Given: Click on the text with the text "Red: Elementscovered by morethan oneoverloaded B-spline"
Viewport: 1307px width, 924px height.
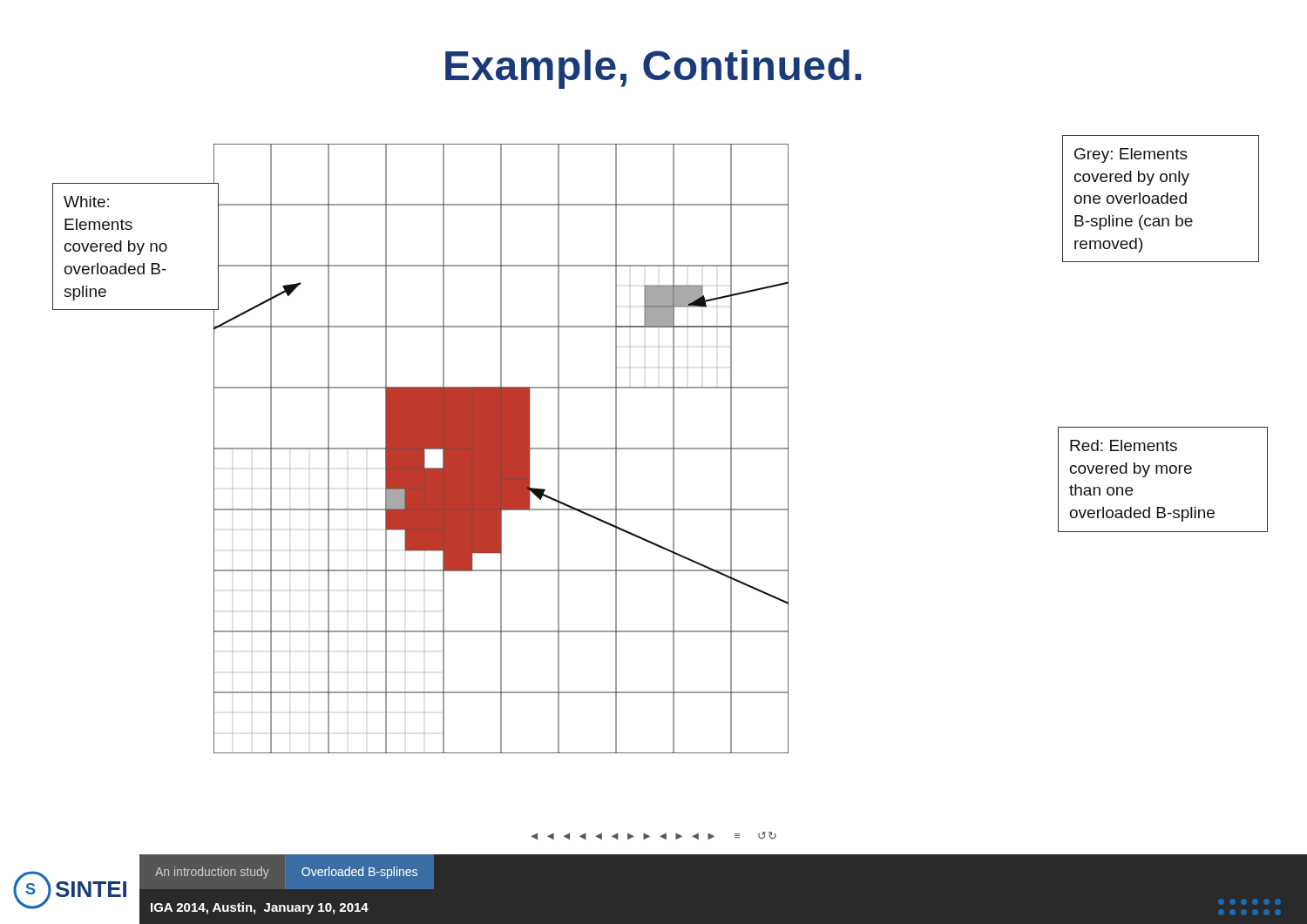Looking at the screenshot, I should tap(1142, 479).
